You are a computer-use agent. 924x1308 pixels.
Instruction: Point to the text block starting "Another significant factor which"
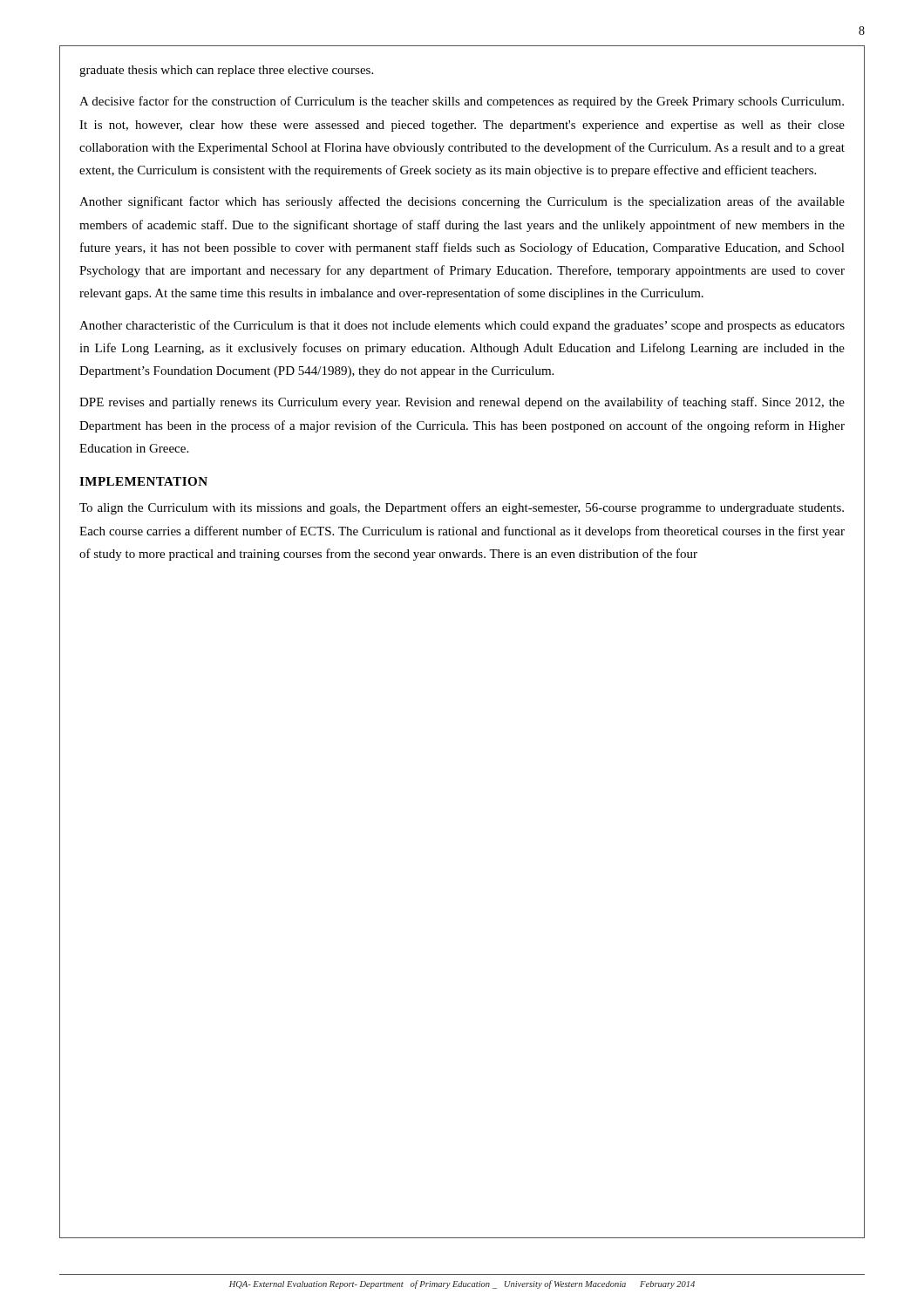[x=462, y=247]
